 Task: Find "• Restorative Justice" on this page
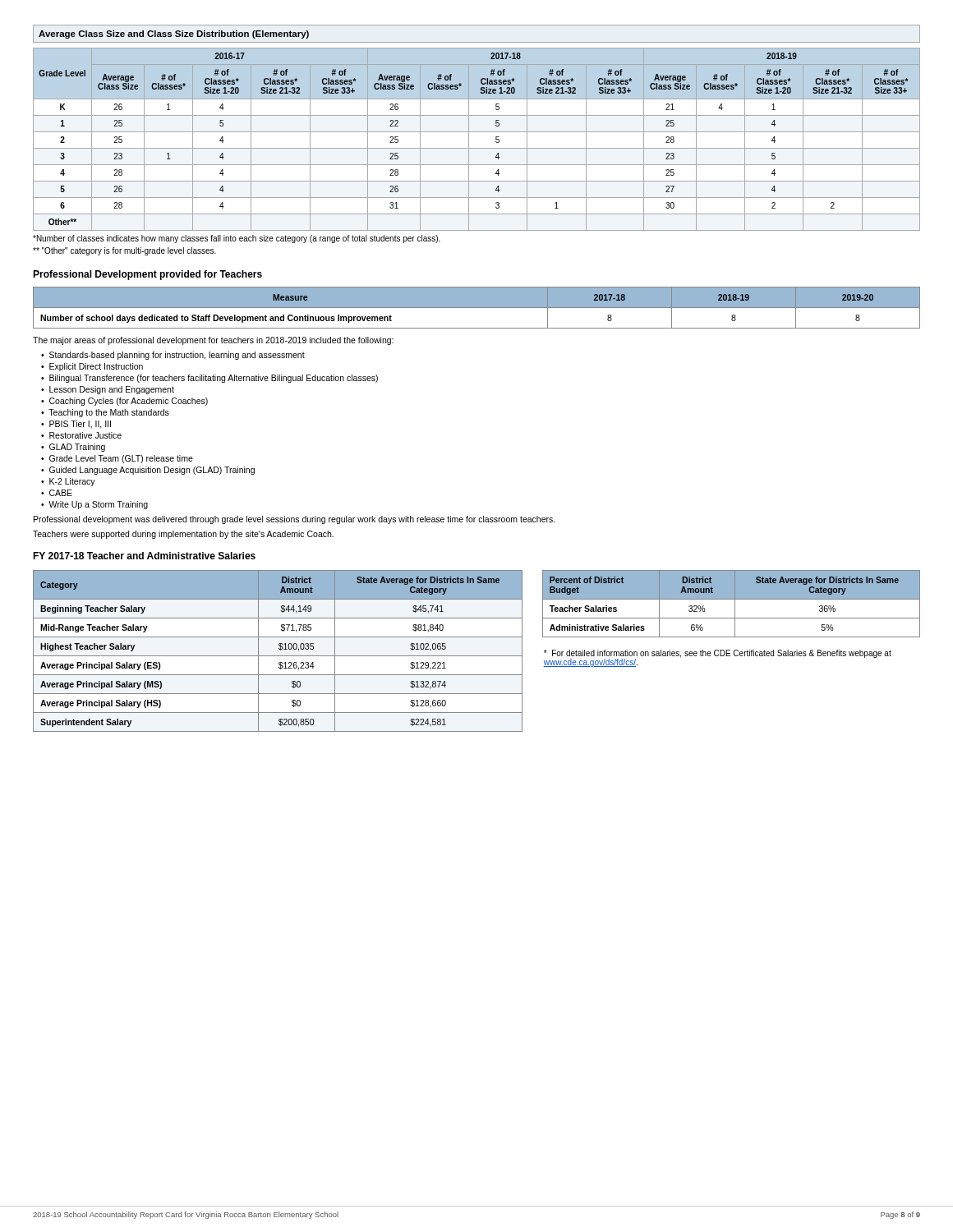click(81, 435)
